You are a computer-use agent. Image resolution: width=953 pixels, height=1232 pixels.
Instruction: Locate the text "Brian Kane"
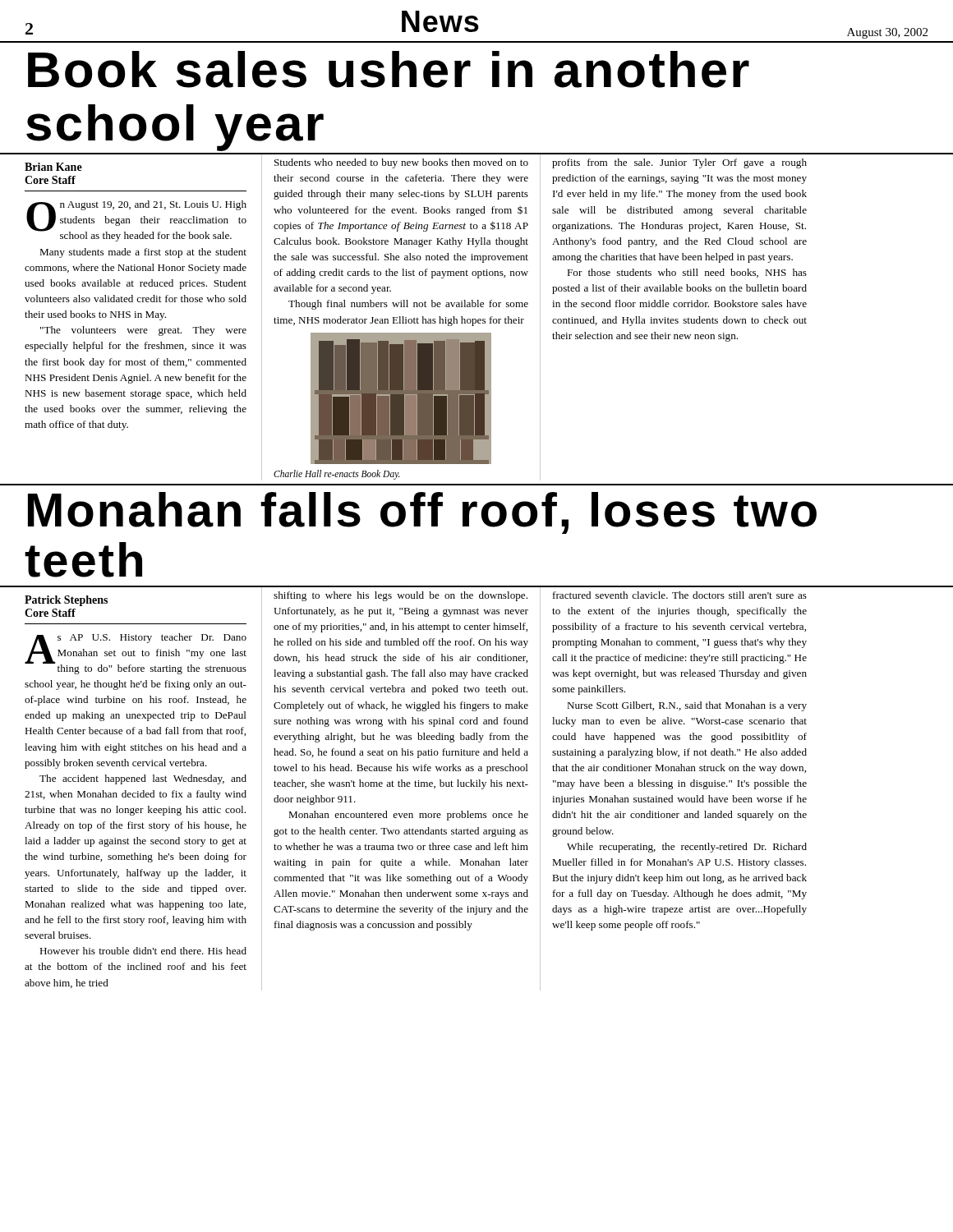(53, 167)
